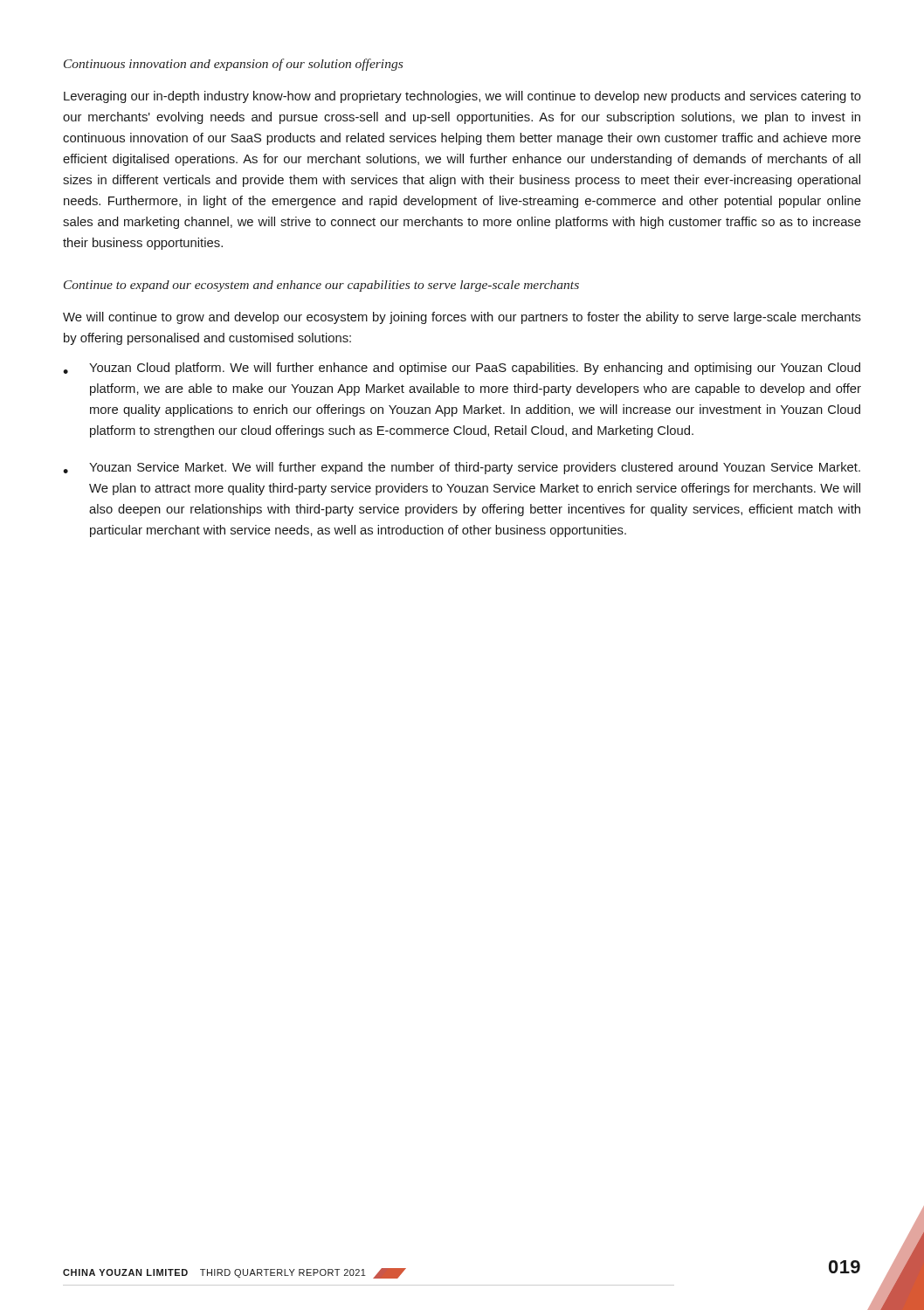Viewport: 924px width, 1310px height.
Task: Select the block starting "We will continue to grow and develop our"
Action: [x=462, y=329]
